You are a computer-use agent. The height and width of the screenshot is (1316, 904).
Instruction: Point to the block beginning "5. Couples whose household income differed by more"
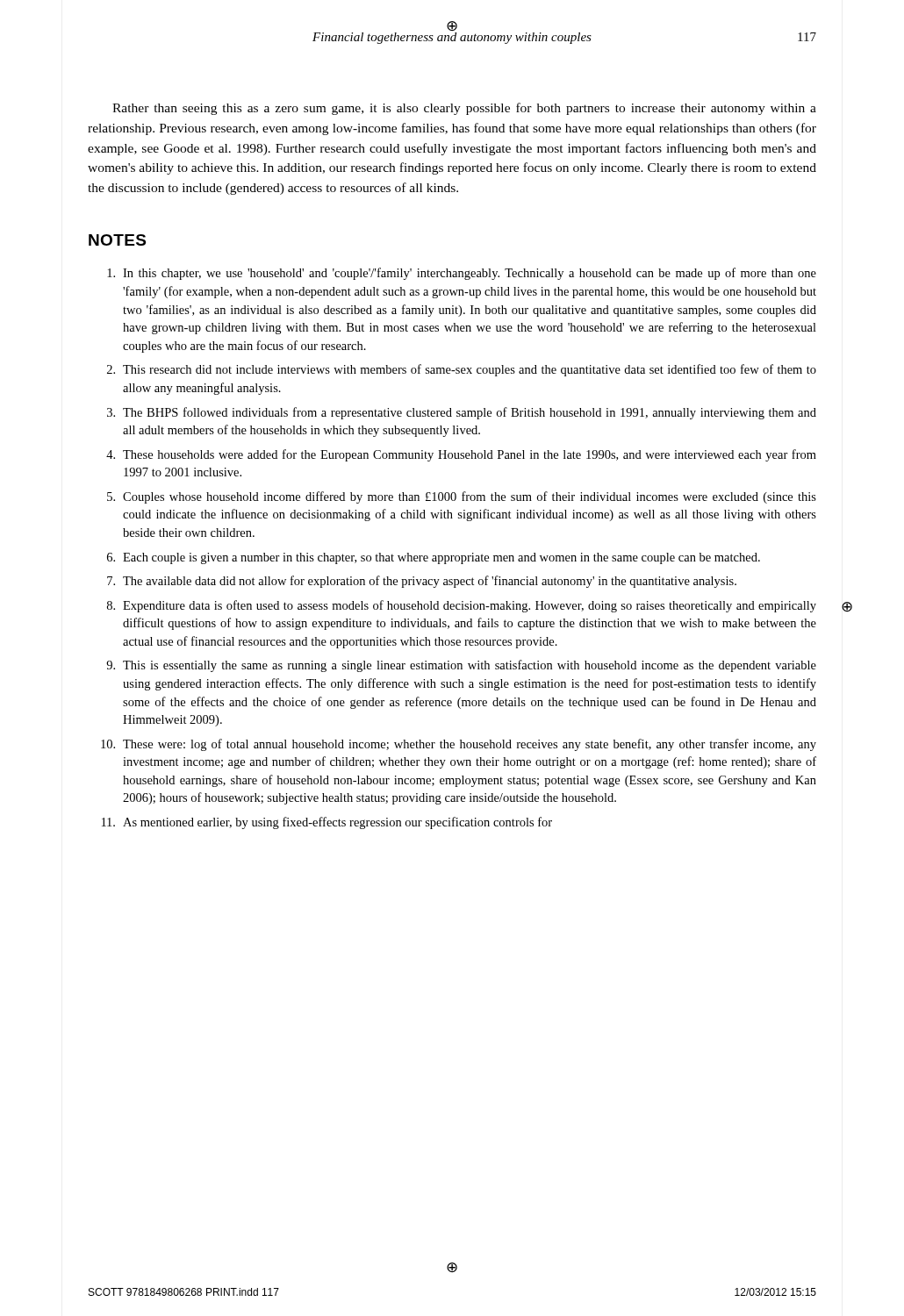click(452, 515)
